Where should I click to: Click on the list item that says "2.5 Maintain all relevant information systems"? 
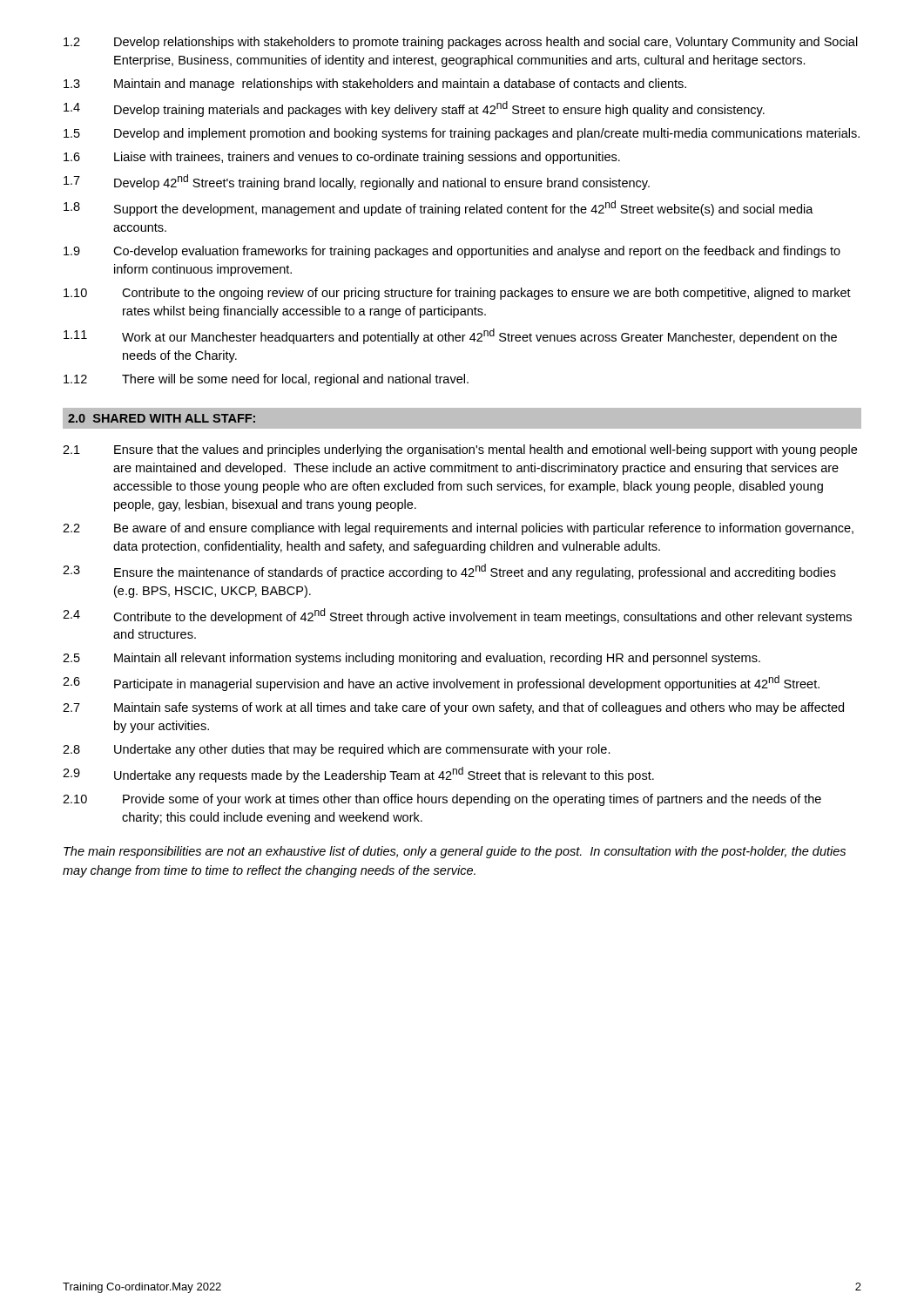(x=462, y=659)
